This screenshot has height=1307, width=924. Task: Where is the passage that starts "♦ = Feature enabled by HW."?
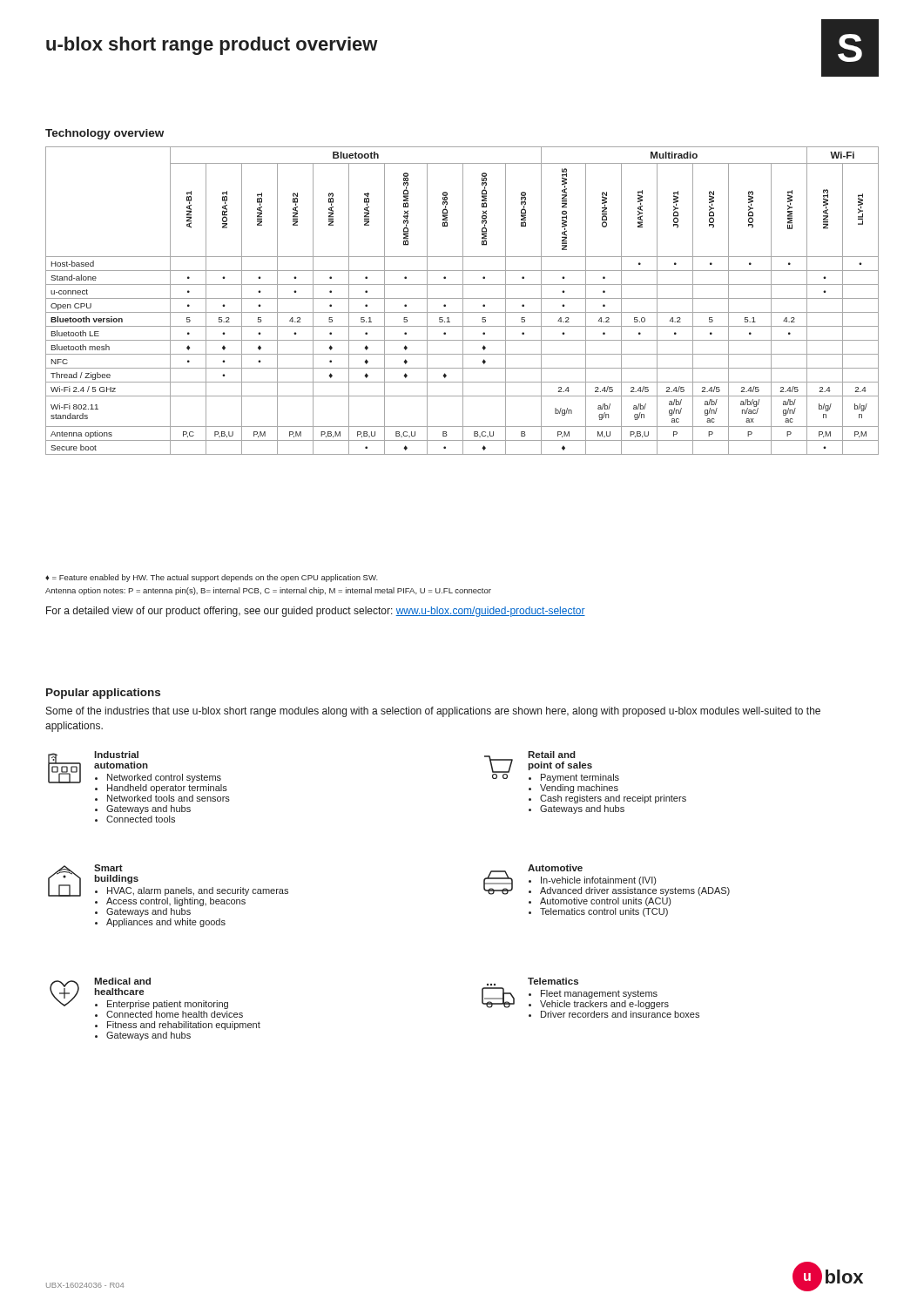click(462, 584)
